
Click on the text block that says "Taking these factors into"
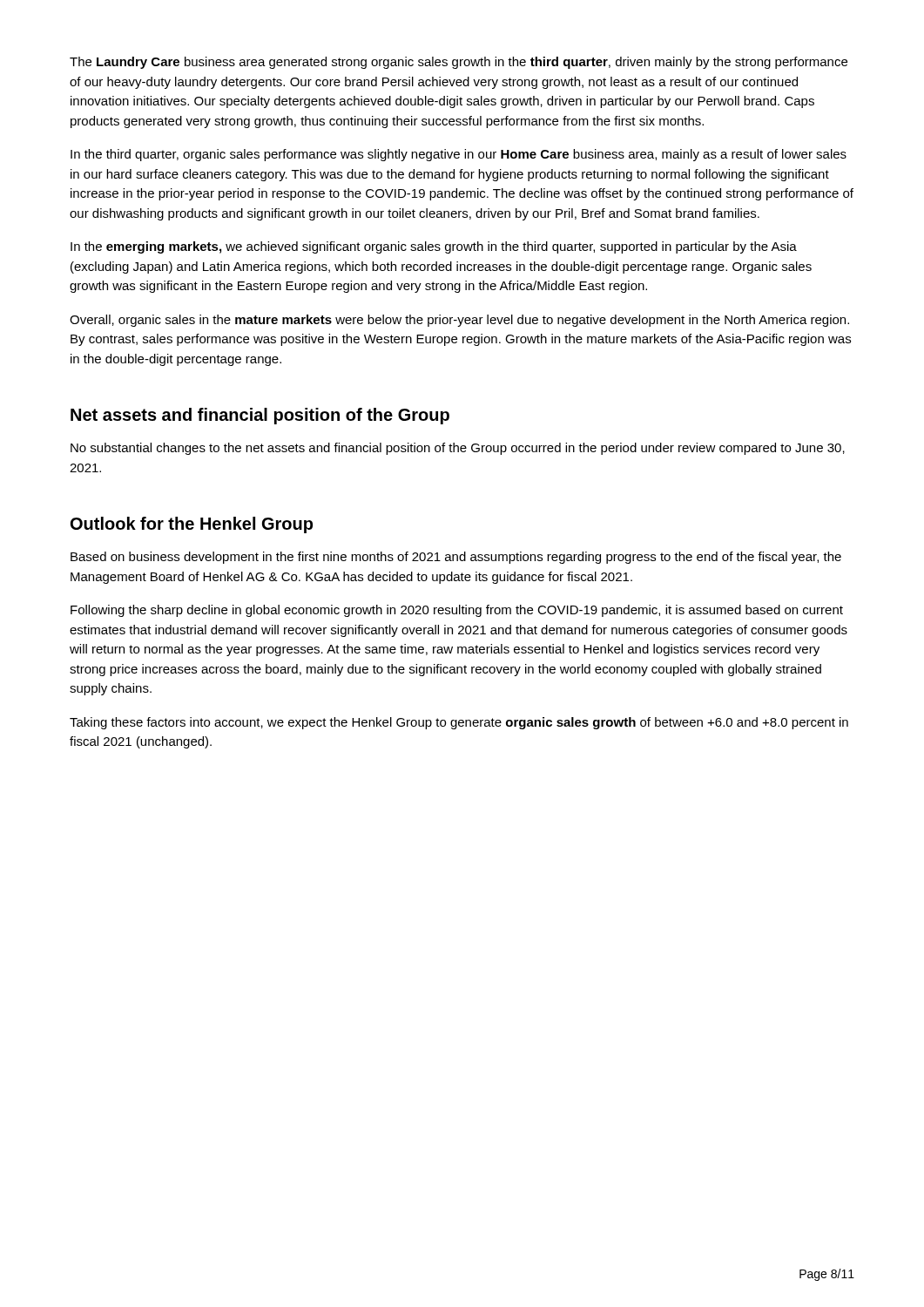click(462, 732)
